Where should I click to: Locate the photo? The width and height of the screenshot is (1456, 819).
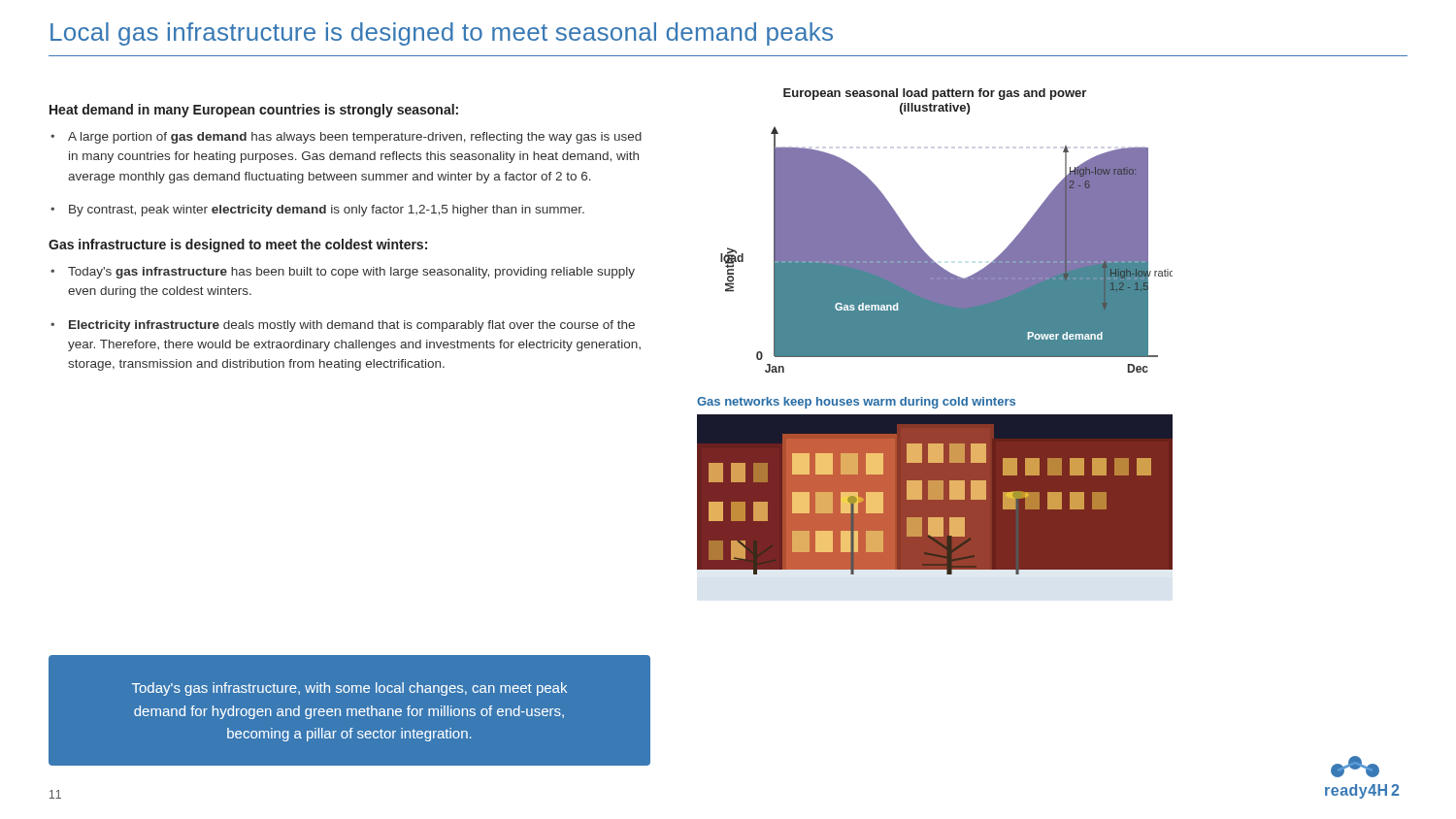coord(1052,509)
